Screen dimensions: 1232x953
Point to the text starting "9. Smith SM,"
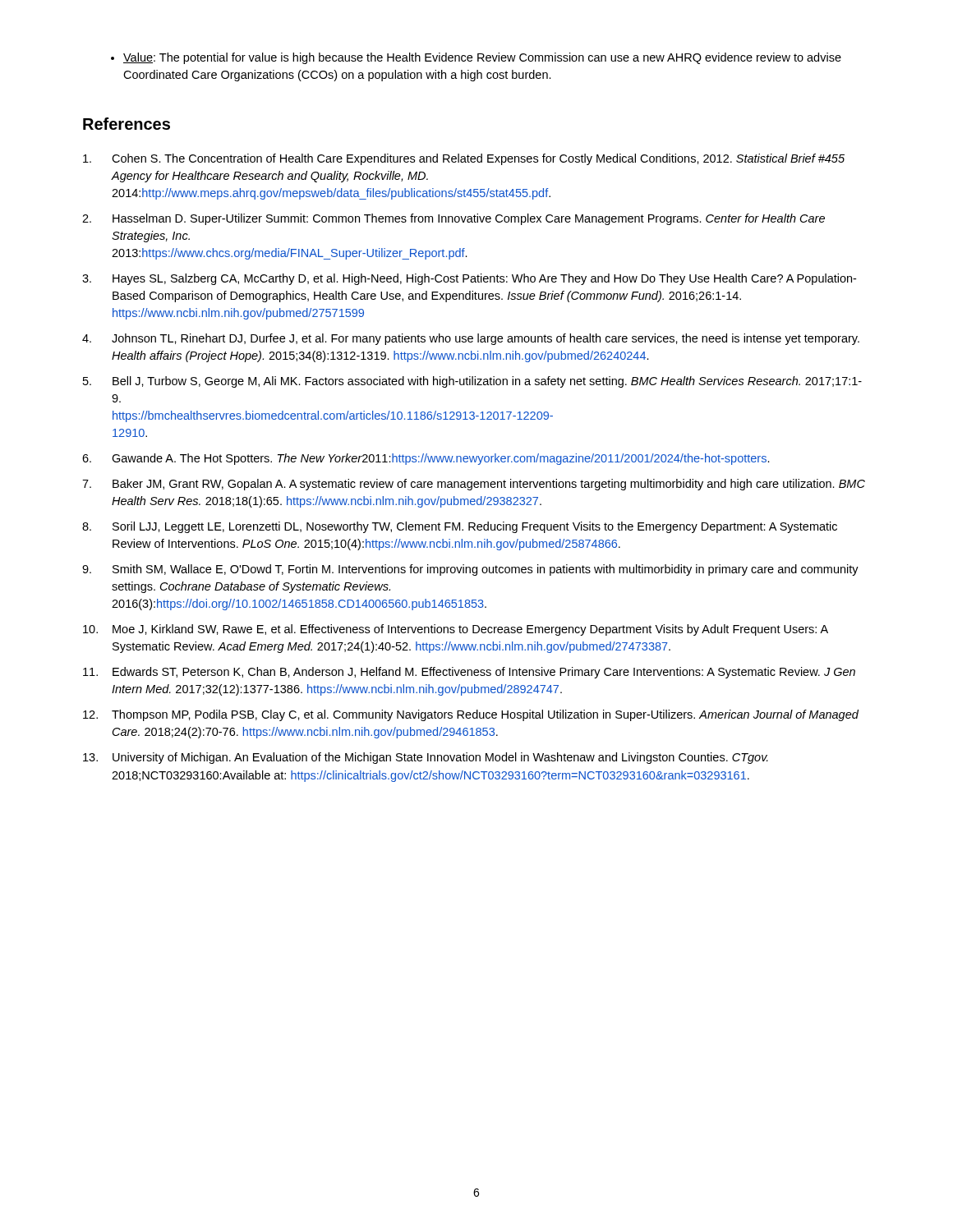coord(470,570)
